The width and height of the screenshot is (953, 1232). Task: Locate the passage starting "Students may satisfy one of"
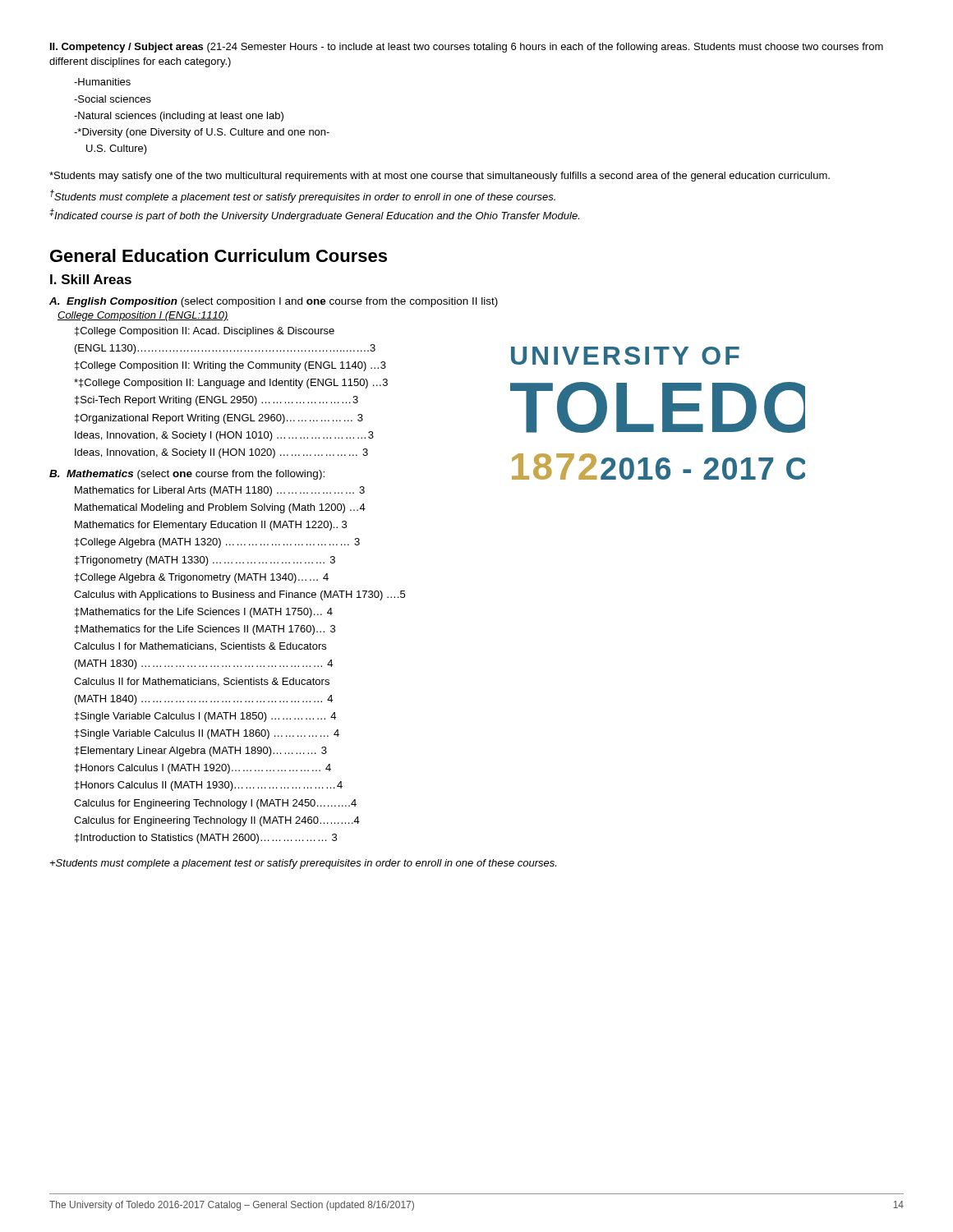pyautogui.click(x=440, y=175)
